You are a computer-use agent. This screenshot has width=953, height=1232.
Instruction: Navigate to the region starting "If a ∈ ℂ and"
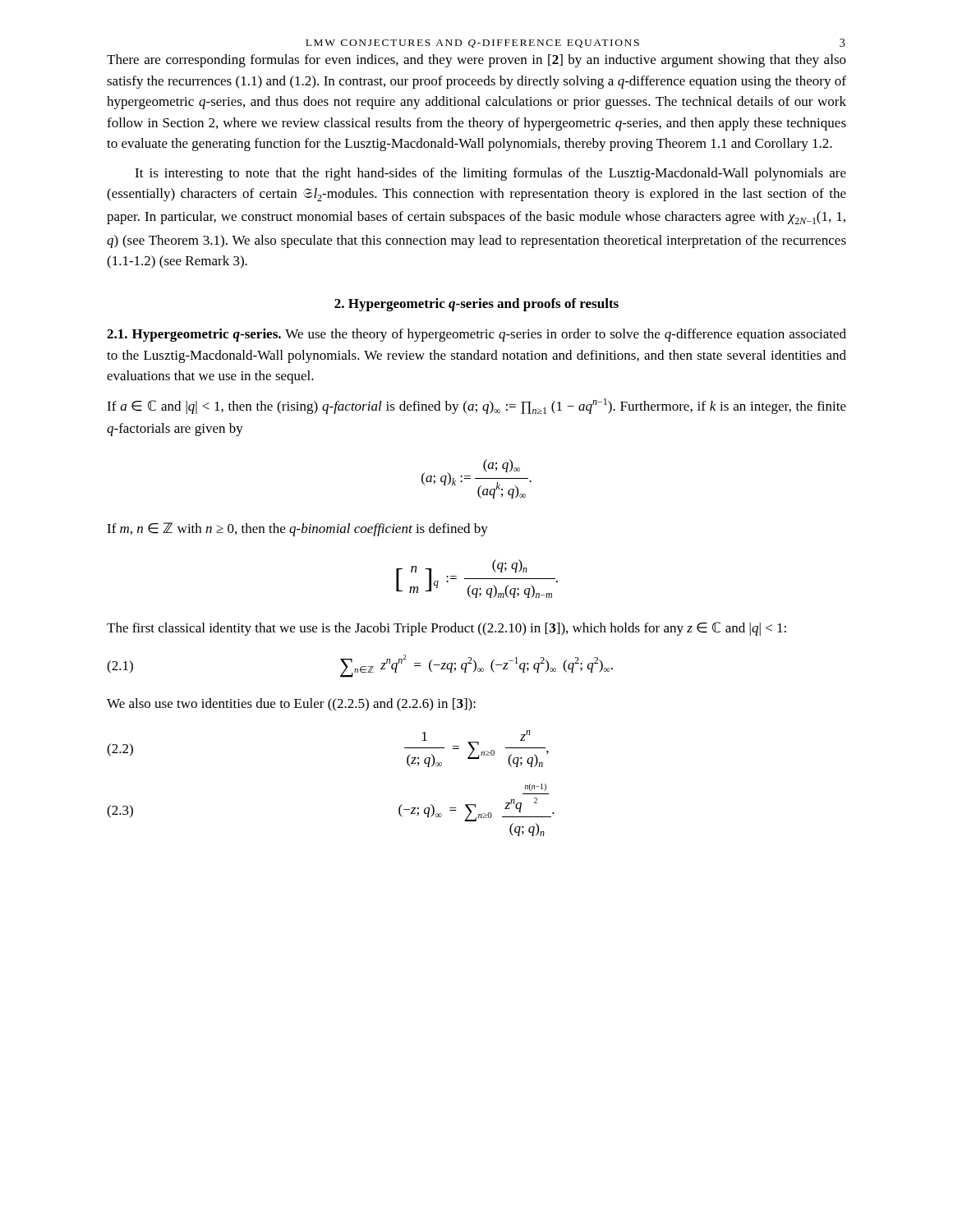(476, 417)
